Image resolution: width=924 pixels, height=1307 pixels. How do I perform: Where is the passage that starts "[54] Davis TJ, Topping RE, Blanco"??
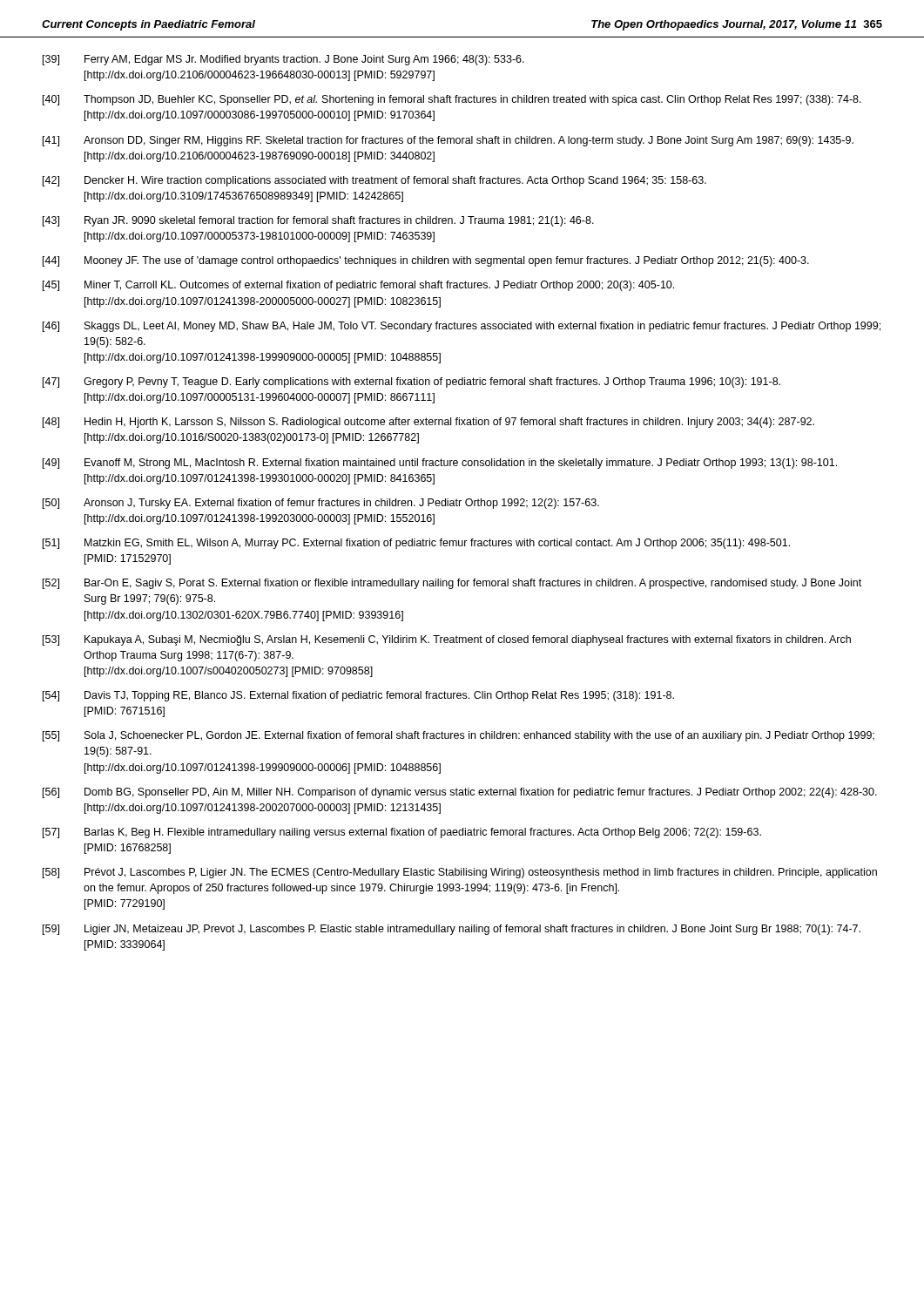462,703
